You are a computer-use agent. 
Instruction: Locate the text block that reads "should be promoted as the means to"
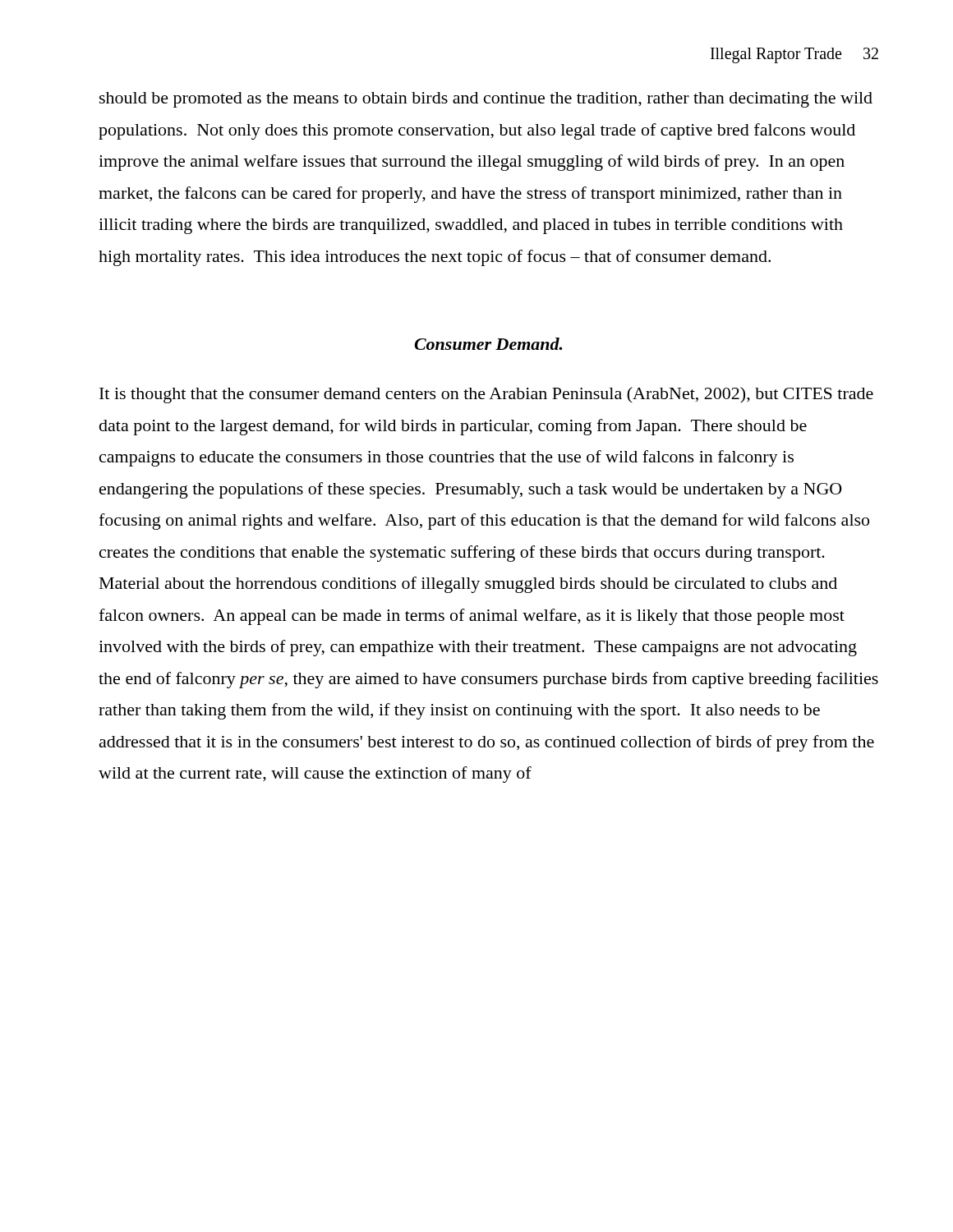pyautogui.click(x=489, y=177)
